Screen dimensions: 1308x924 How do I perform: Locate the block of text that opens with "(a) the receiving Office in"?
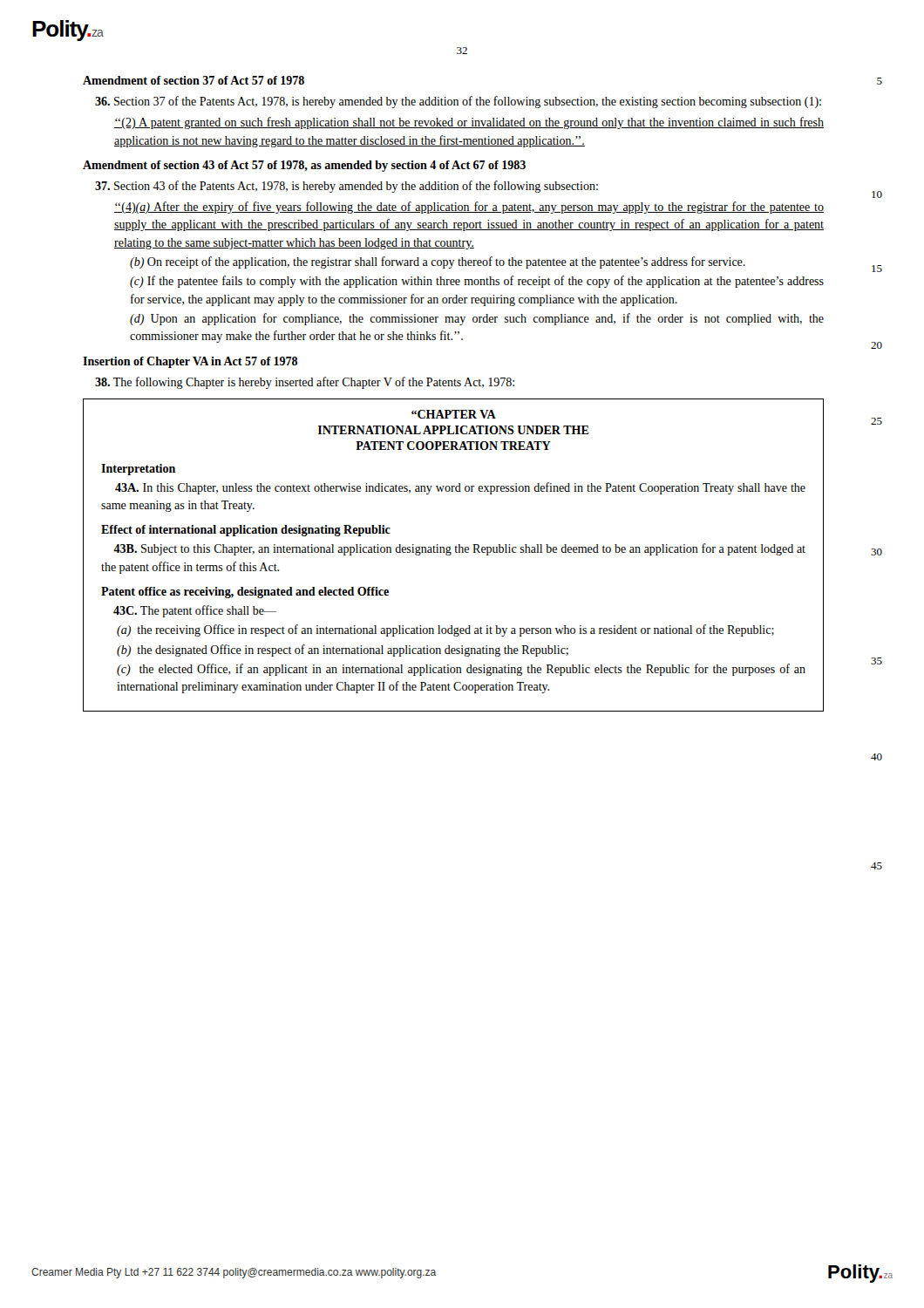[446, 630]
